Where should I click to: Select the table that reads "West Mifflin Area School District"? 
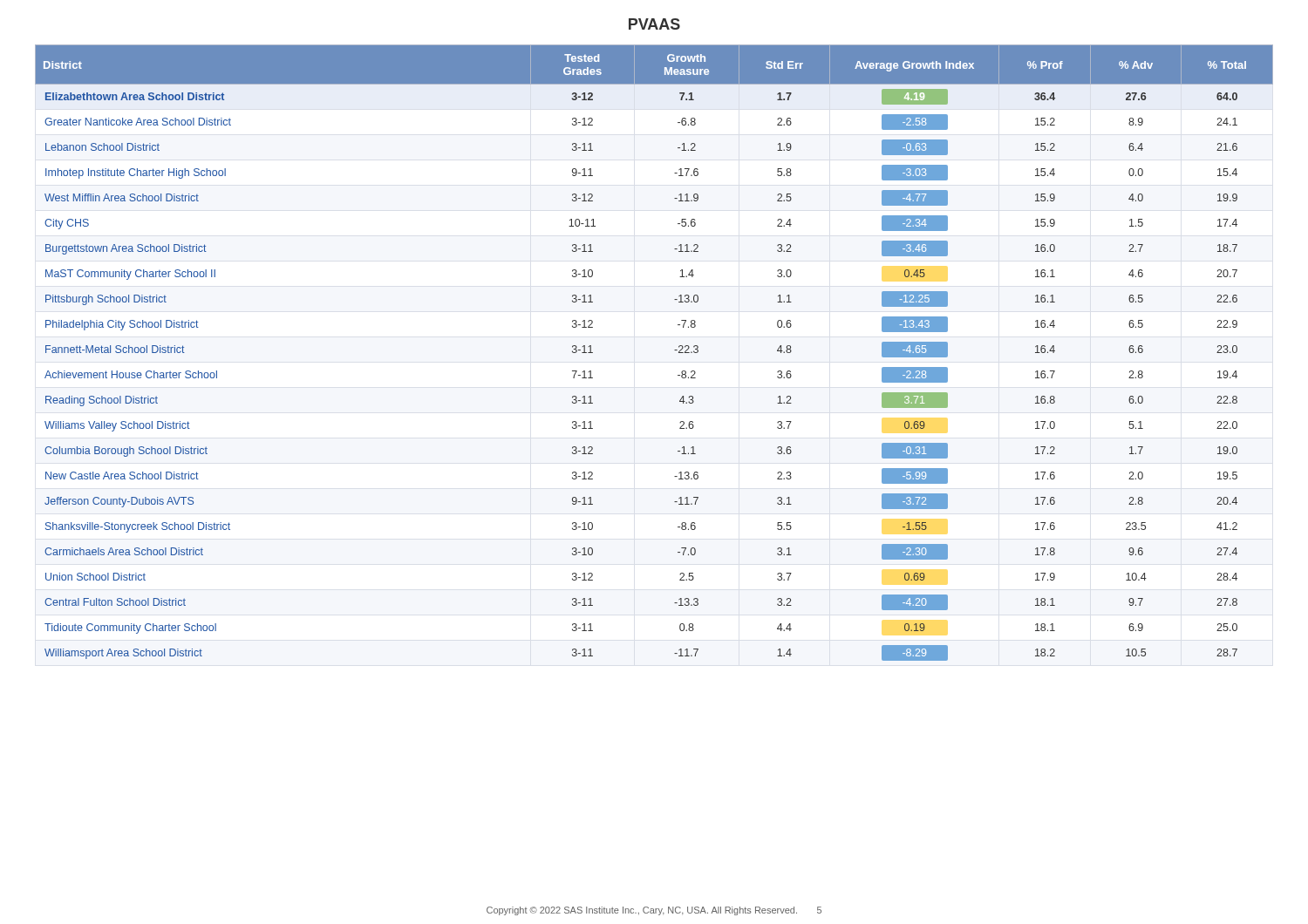(x=654, y=355)
